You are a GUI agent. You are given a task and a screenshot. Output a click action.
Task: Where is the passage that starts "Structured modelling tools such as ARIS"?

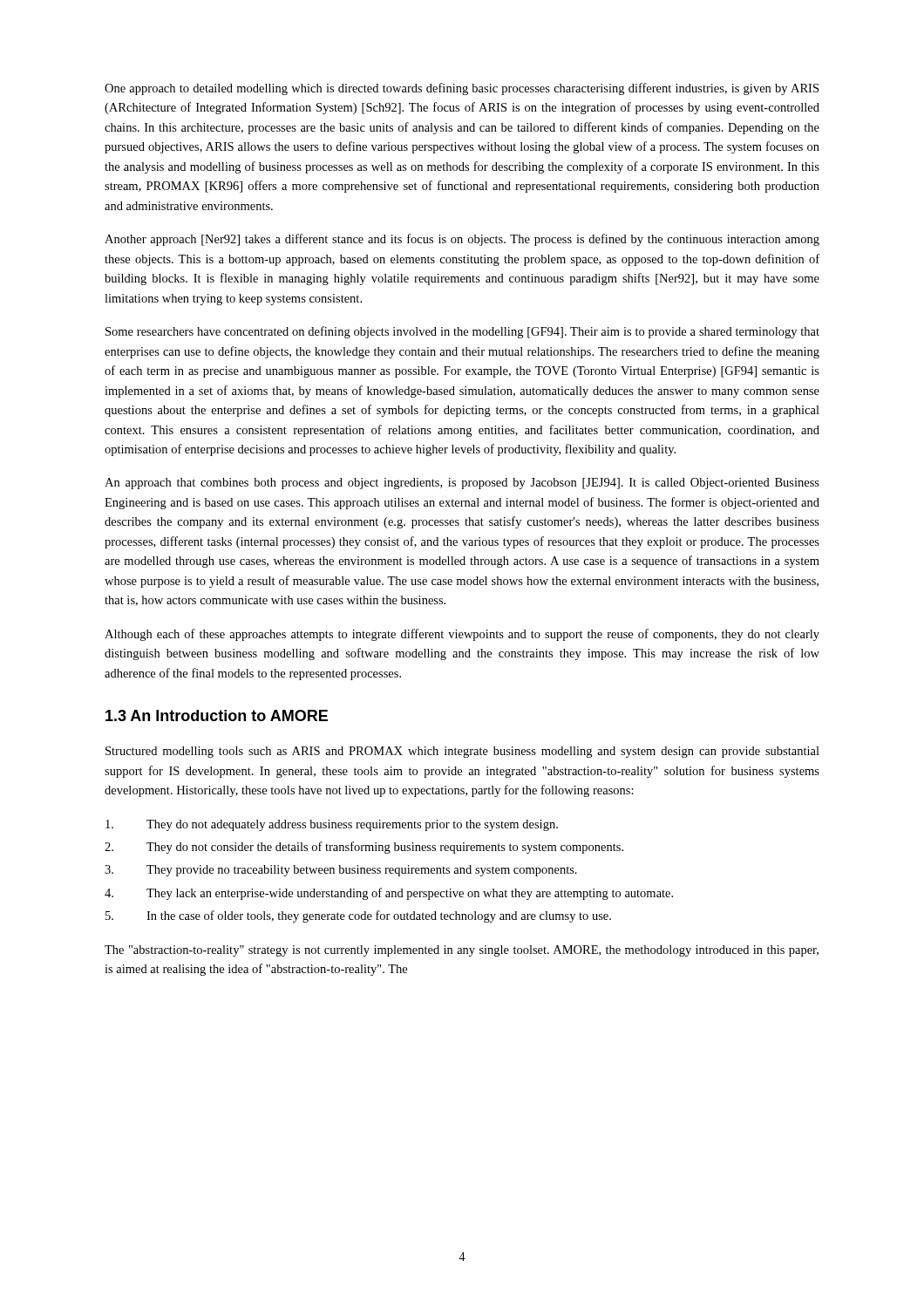click(x=462, y=771)
